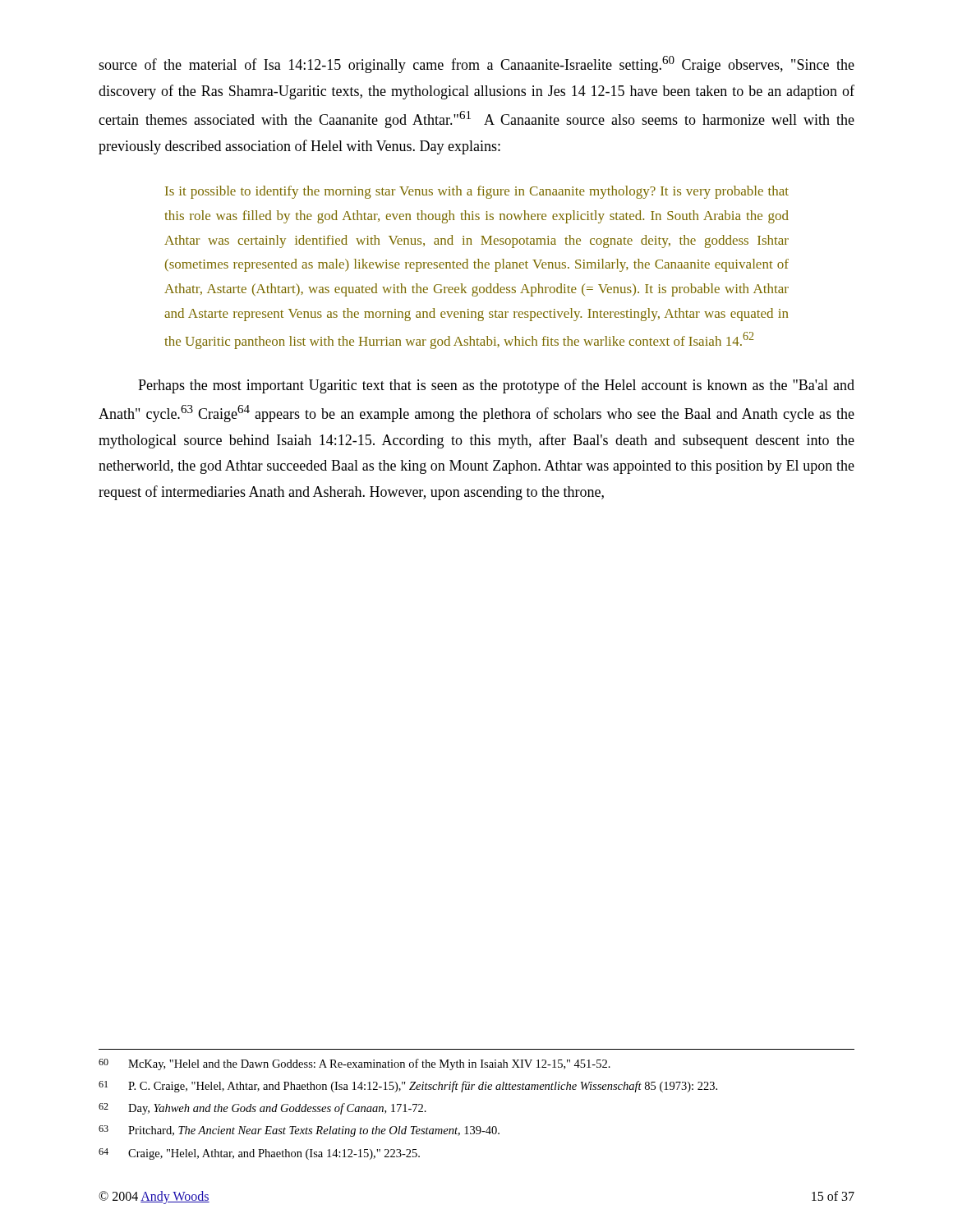Navigate to the region starting "source of the material of"
The image size is (953, 1232).
(x=476, y=104)
